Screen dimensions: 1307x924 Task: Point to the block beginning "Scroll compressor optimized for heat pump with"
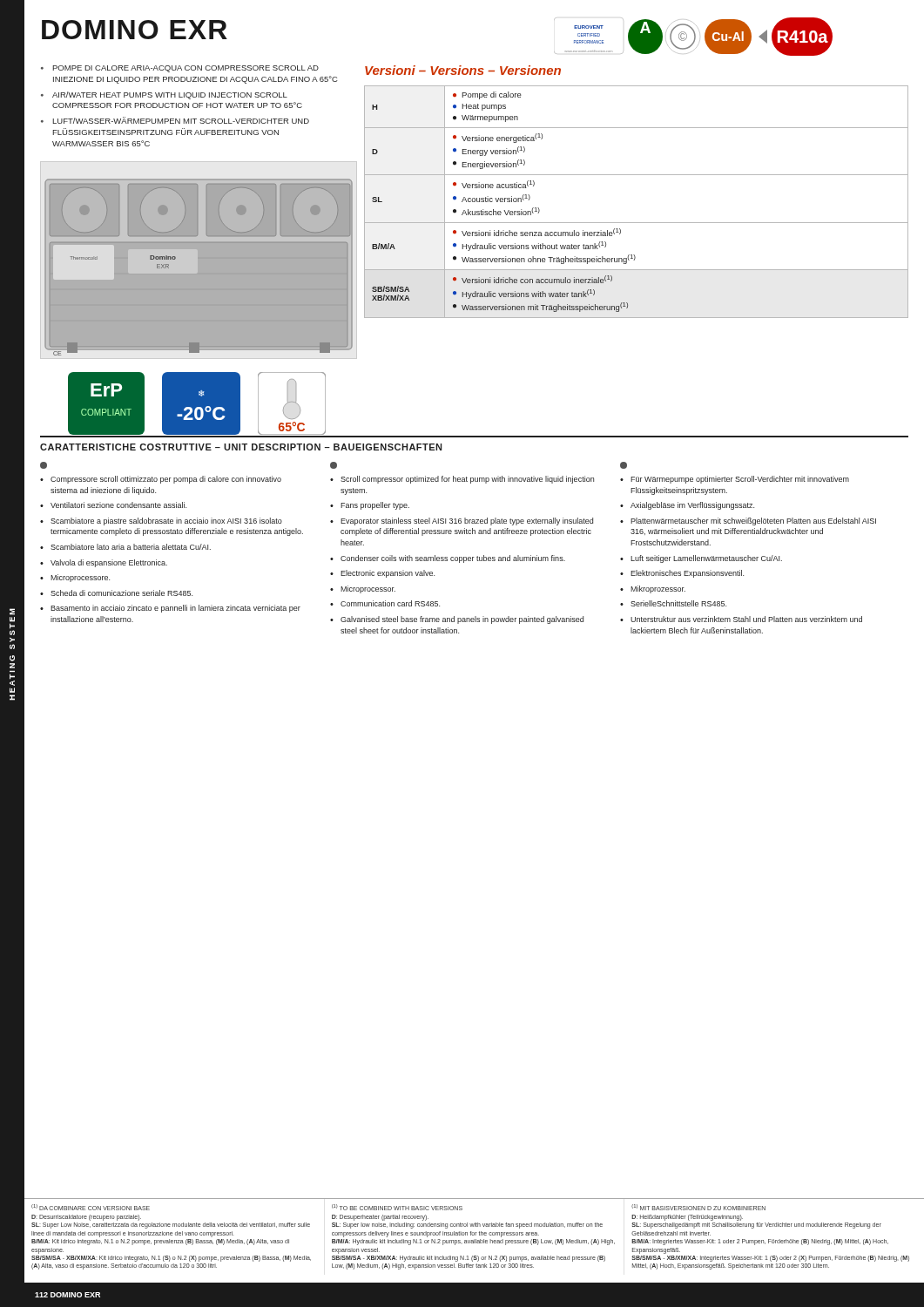tap(467, 485)
